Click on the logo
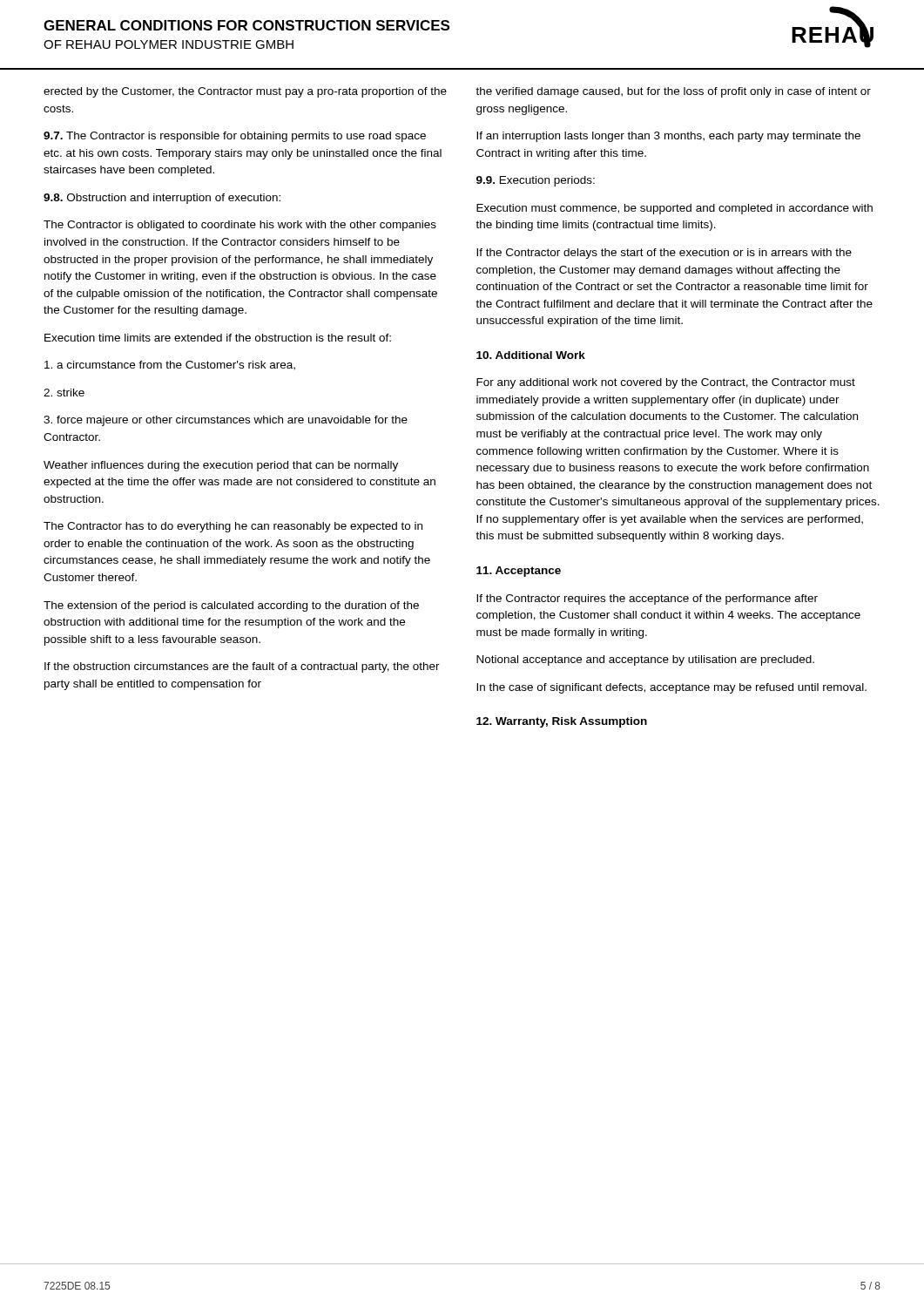 coord(833,34)
